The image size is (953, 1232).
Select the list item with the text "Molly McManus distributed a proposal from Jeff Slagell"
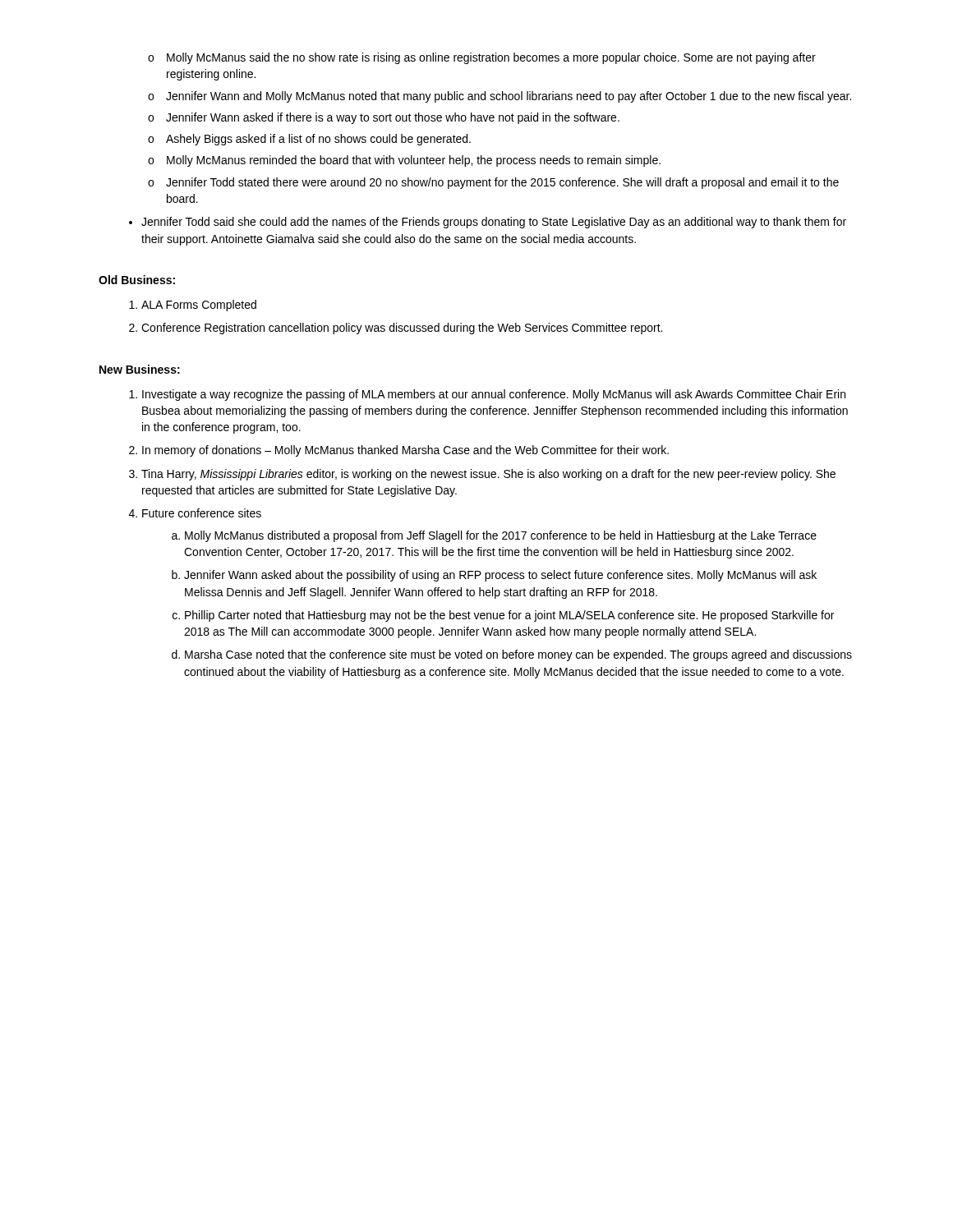click(519, 544)
